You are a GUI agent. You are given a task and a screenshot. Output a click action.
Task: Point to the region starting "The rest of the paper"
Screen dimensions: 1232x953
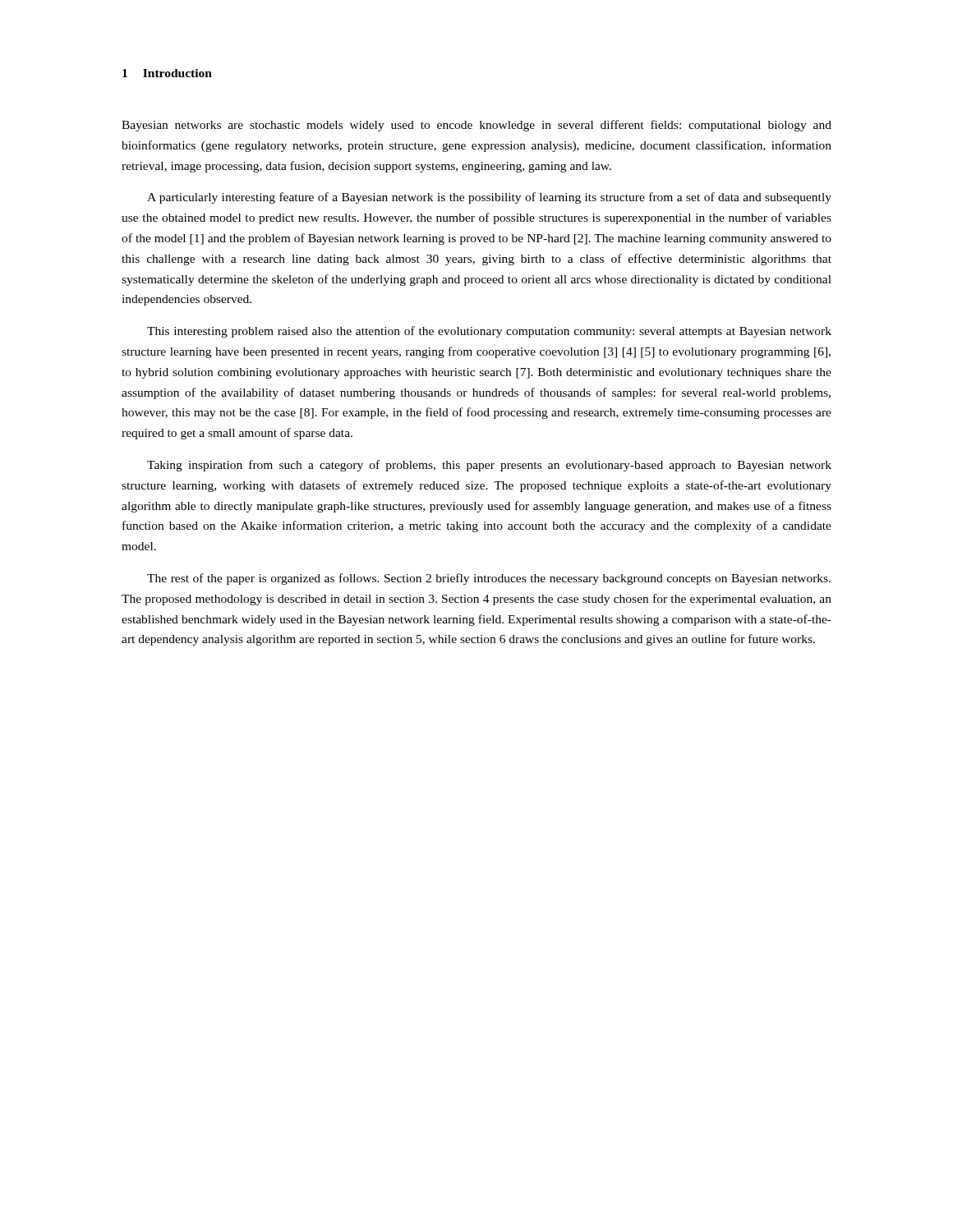coord(476,608)
